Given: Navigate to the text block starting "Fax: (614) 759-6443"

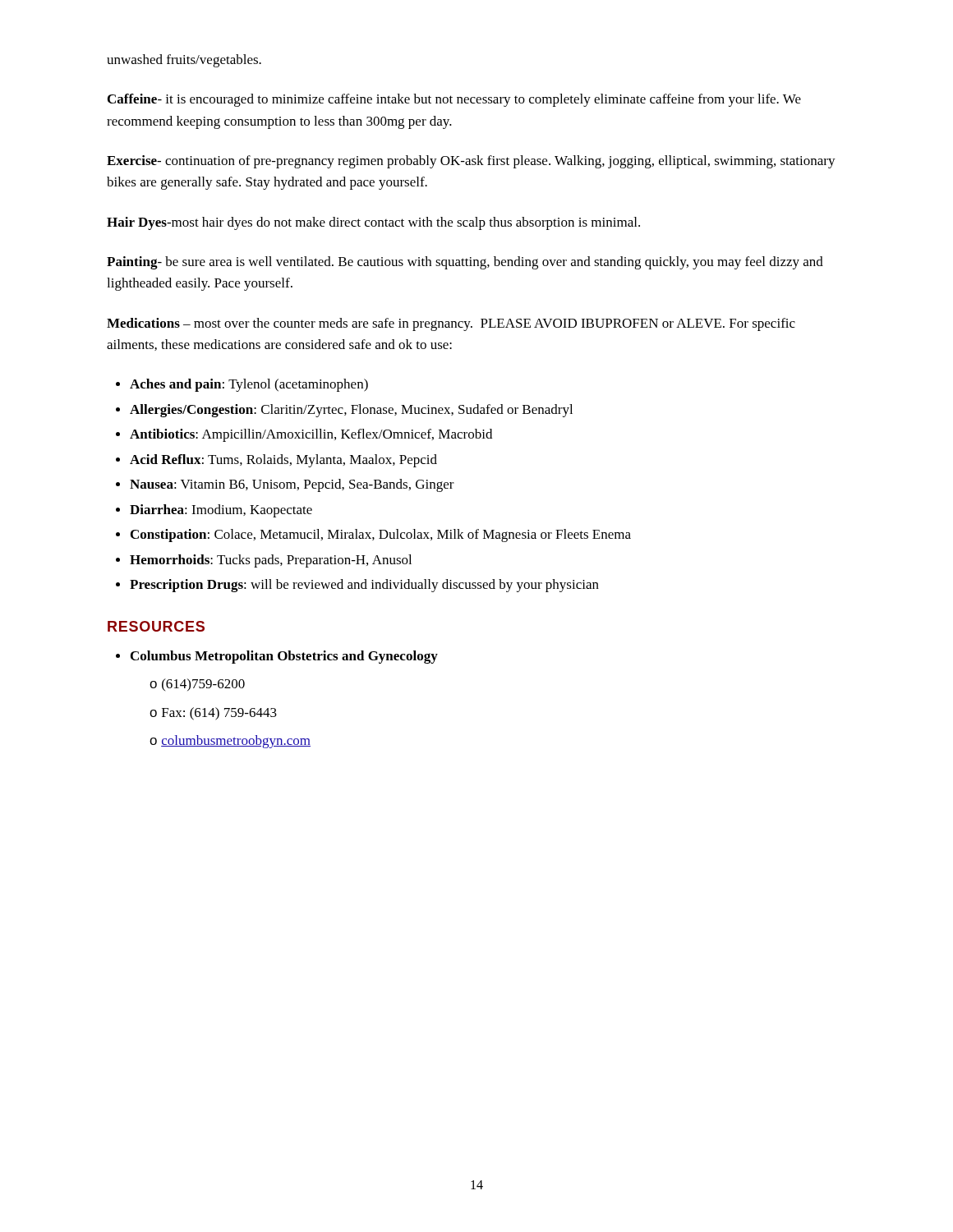Looking at the screenshot, I should point(219,712).
